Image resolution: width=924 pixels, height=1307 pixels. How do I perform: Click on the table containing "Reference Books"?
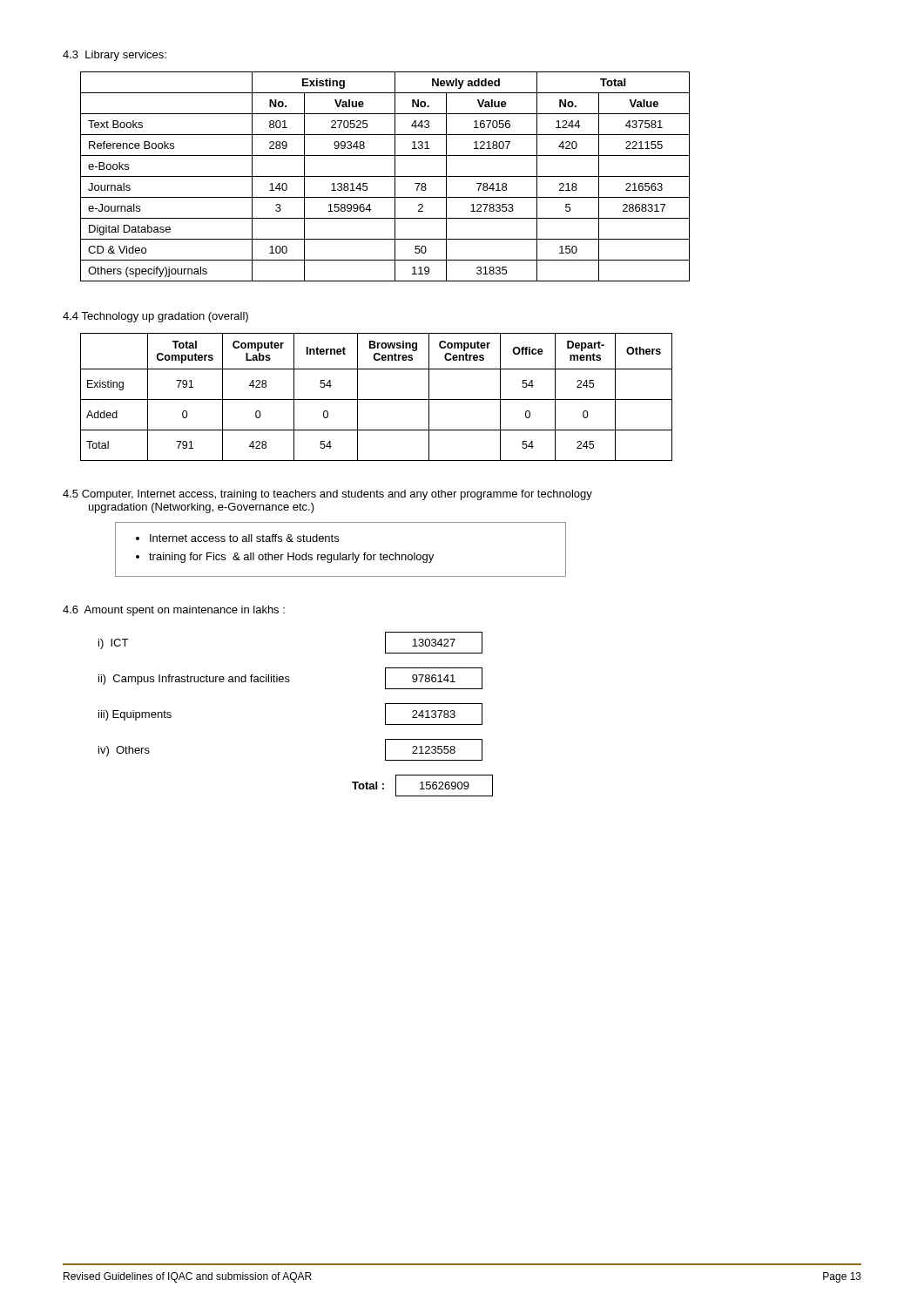[x=471, y=176]
